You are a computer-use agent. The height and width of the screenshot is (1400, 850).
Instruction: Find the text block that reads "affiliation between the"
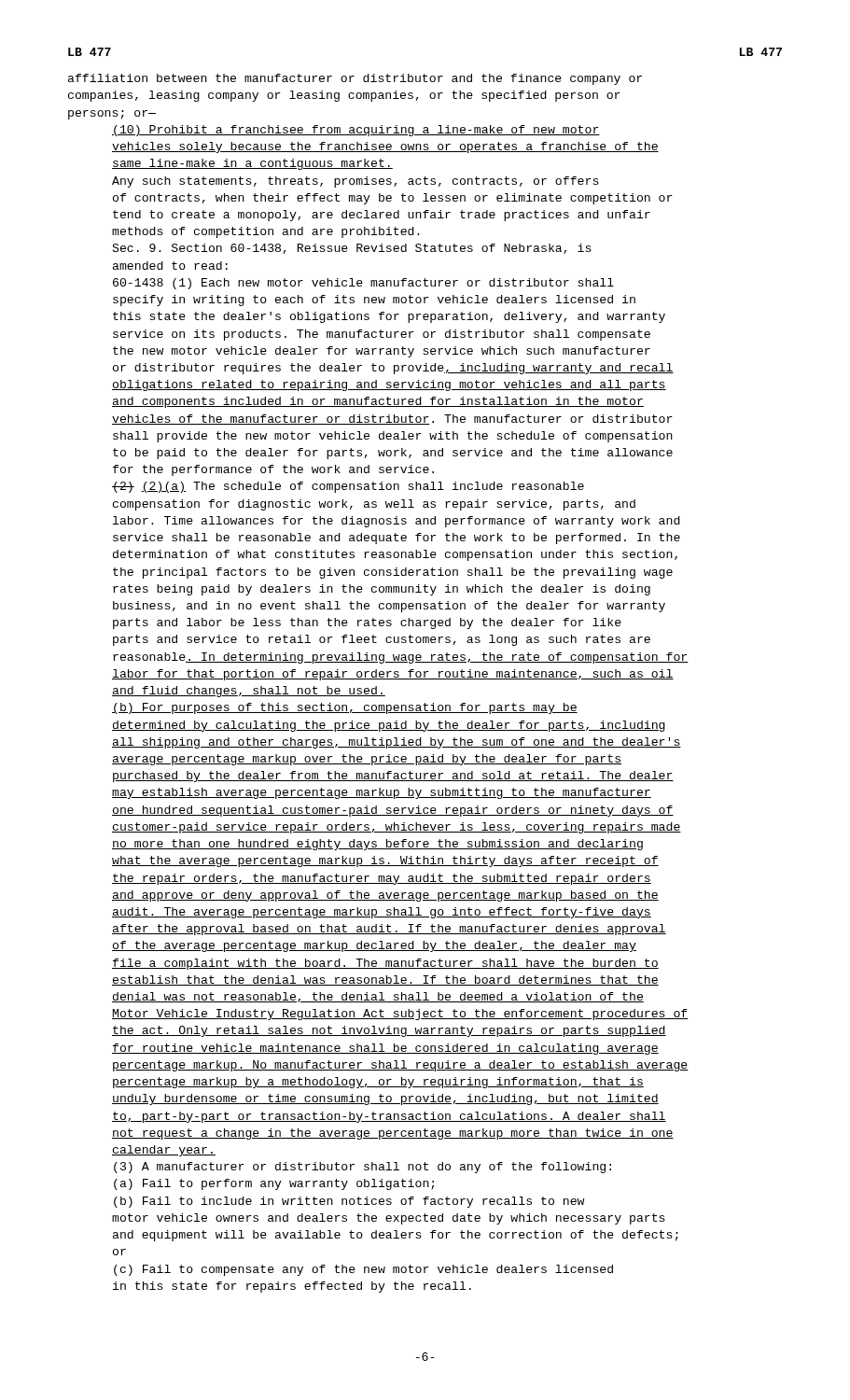[x=425, y=97]
